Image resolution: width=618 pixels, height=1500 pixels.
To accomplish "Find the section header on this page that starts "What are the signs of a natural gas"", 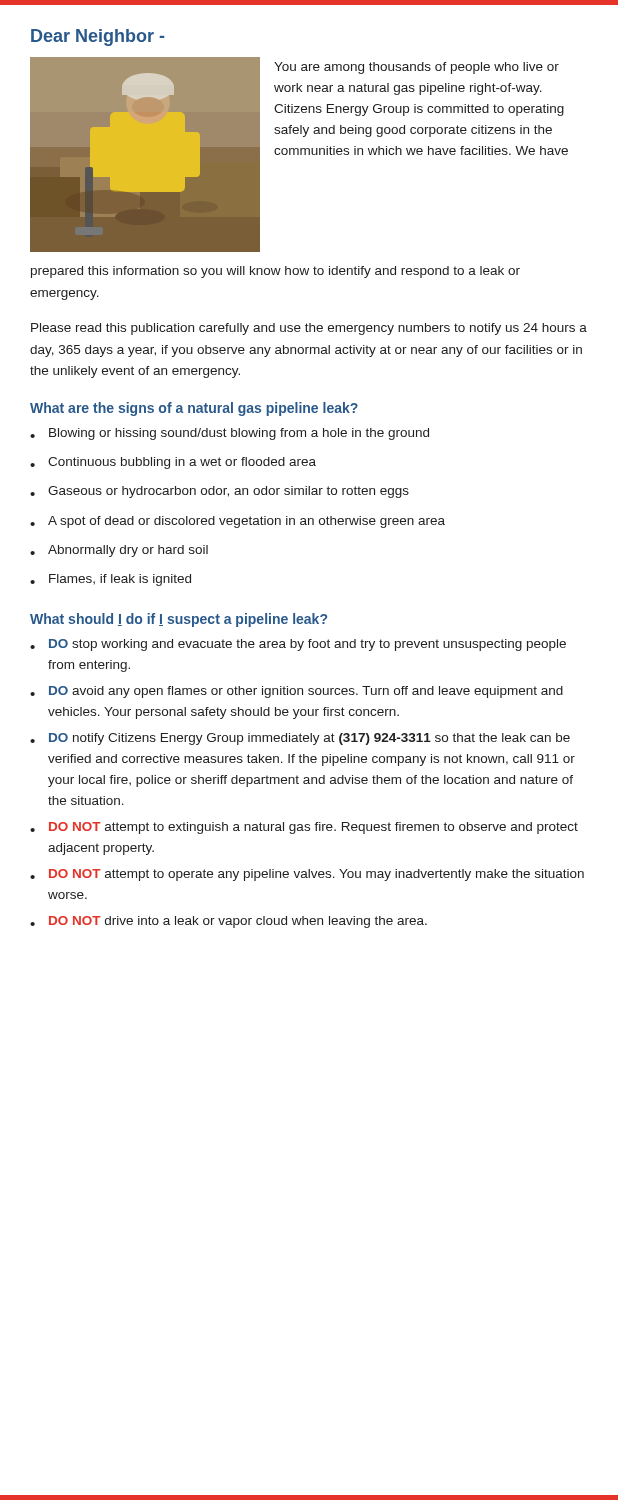I will tap(194, 408).
